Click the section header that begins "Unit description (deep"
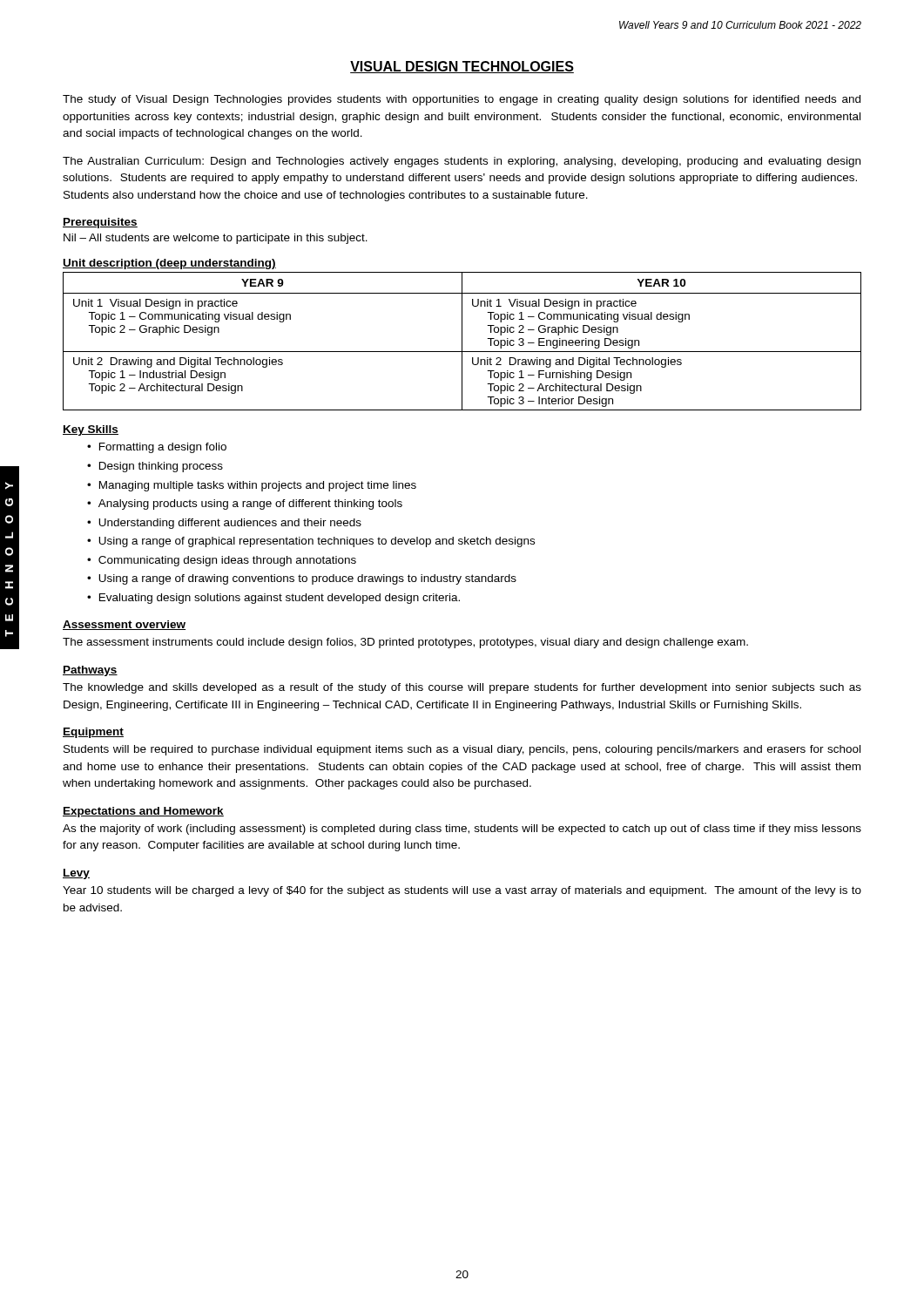 pyautogui.click(x=169, y=263)
